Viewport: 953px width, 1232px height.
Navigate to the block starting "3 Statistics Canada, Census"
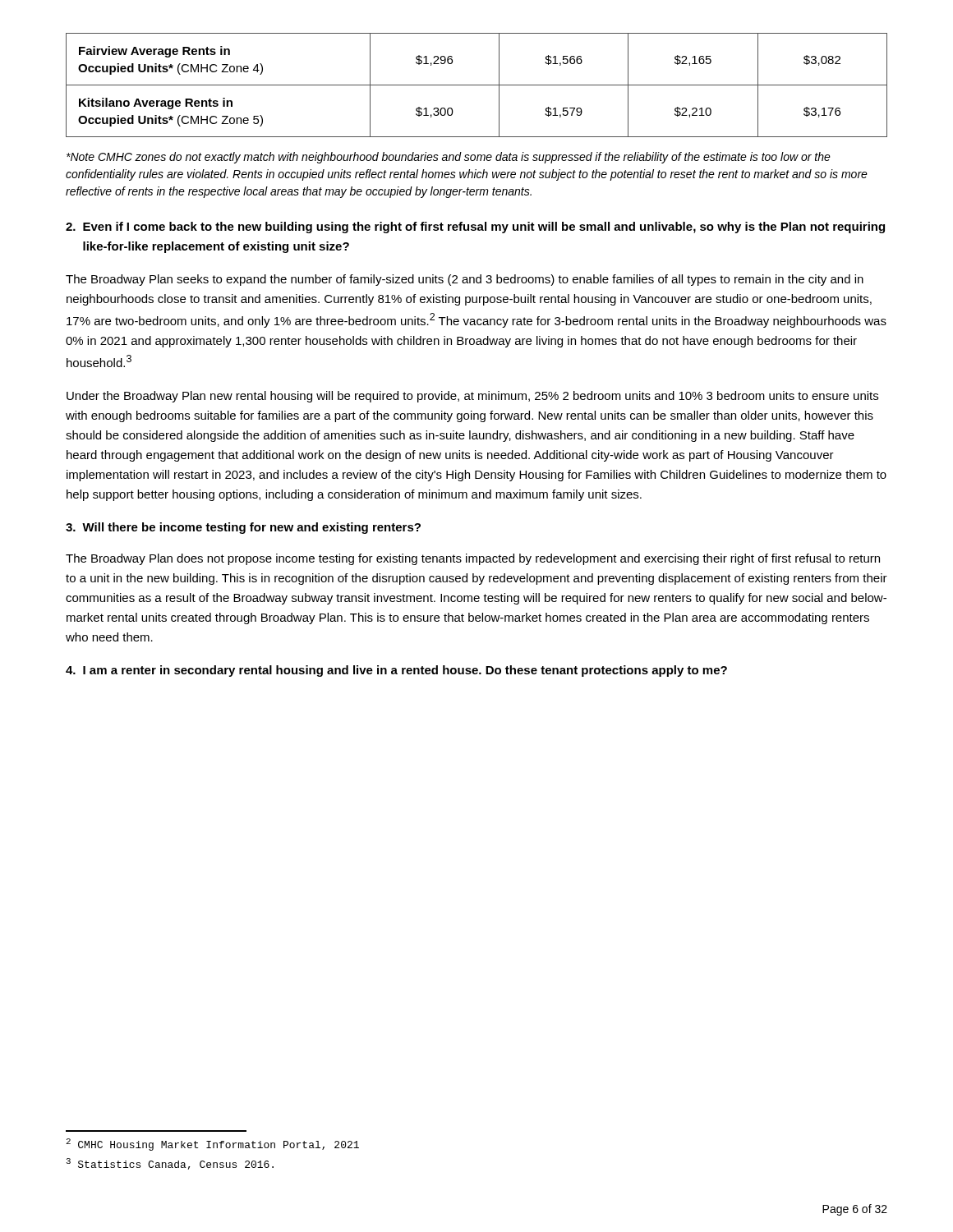171,1164
